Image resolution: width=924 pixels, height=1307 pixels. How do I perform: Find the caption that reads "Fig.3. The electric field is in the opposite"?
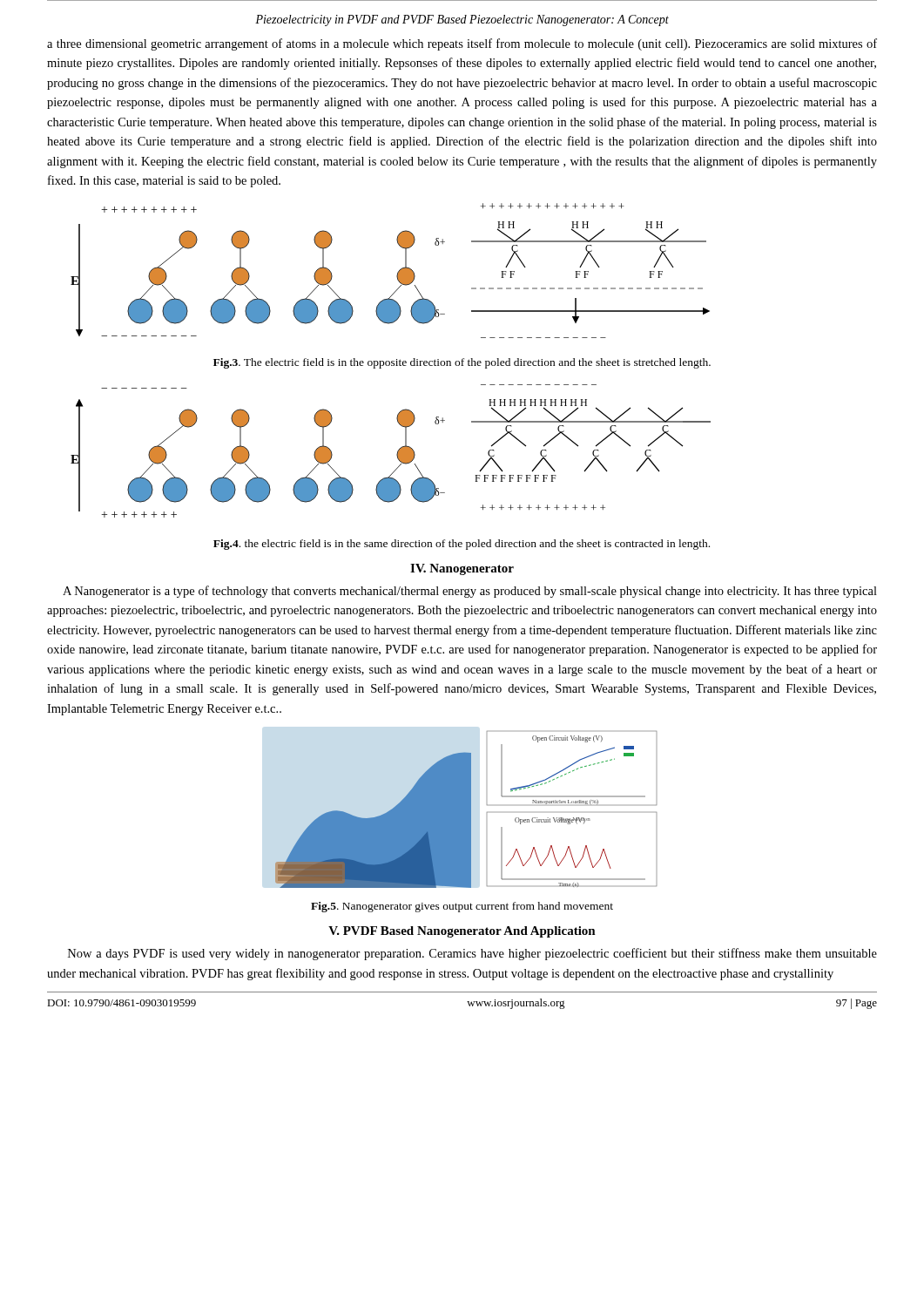pyautogui.click(x=462, y=362)
